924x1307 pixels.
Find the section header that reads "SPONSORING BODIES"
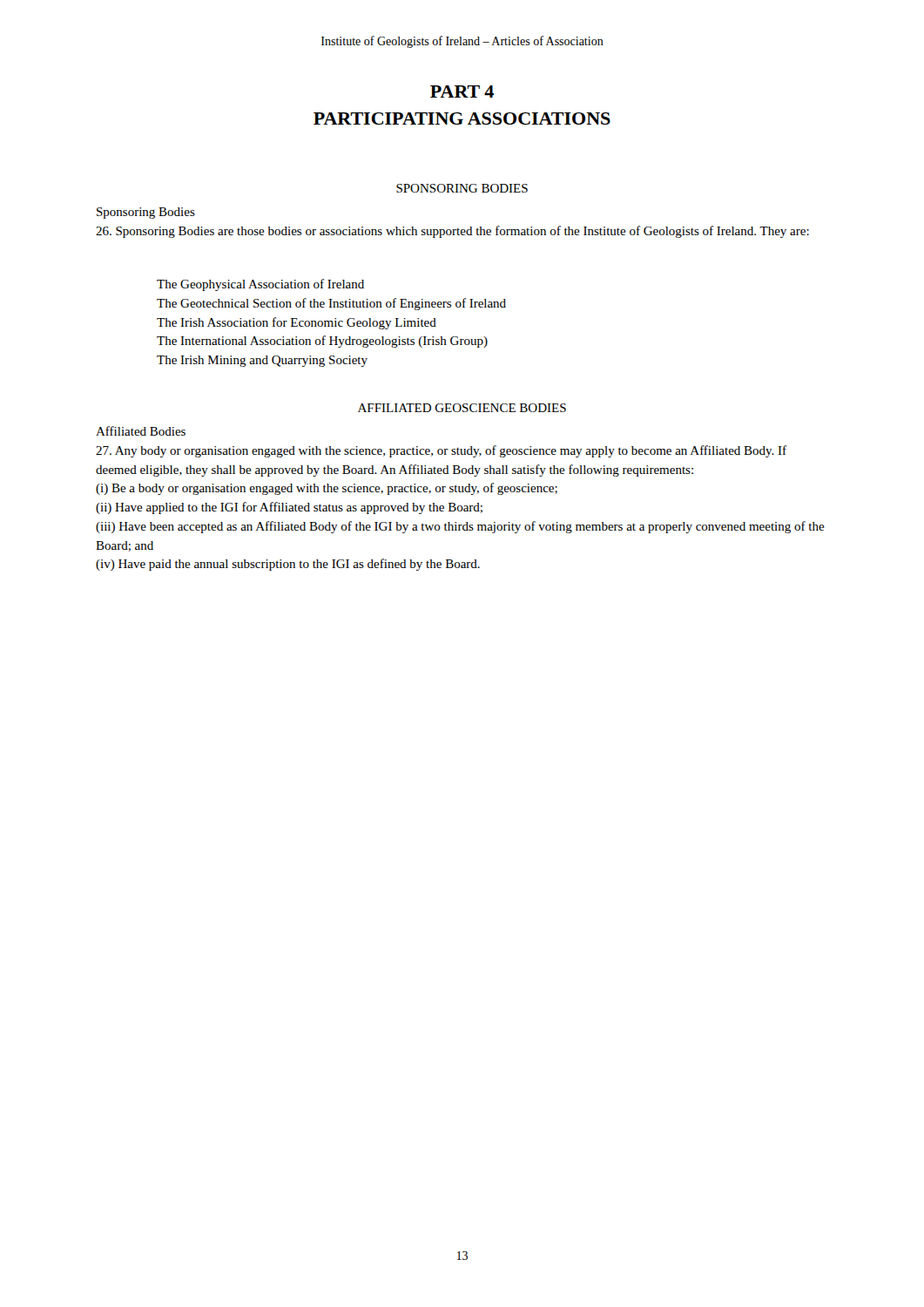462,188
